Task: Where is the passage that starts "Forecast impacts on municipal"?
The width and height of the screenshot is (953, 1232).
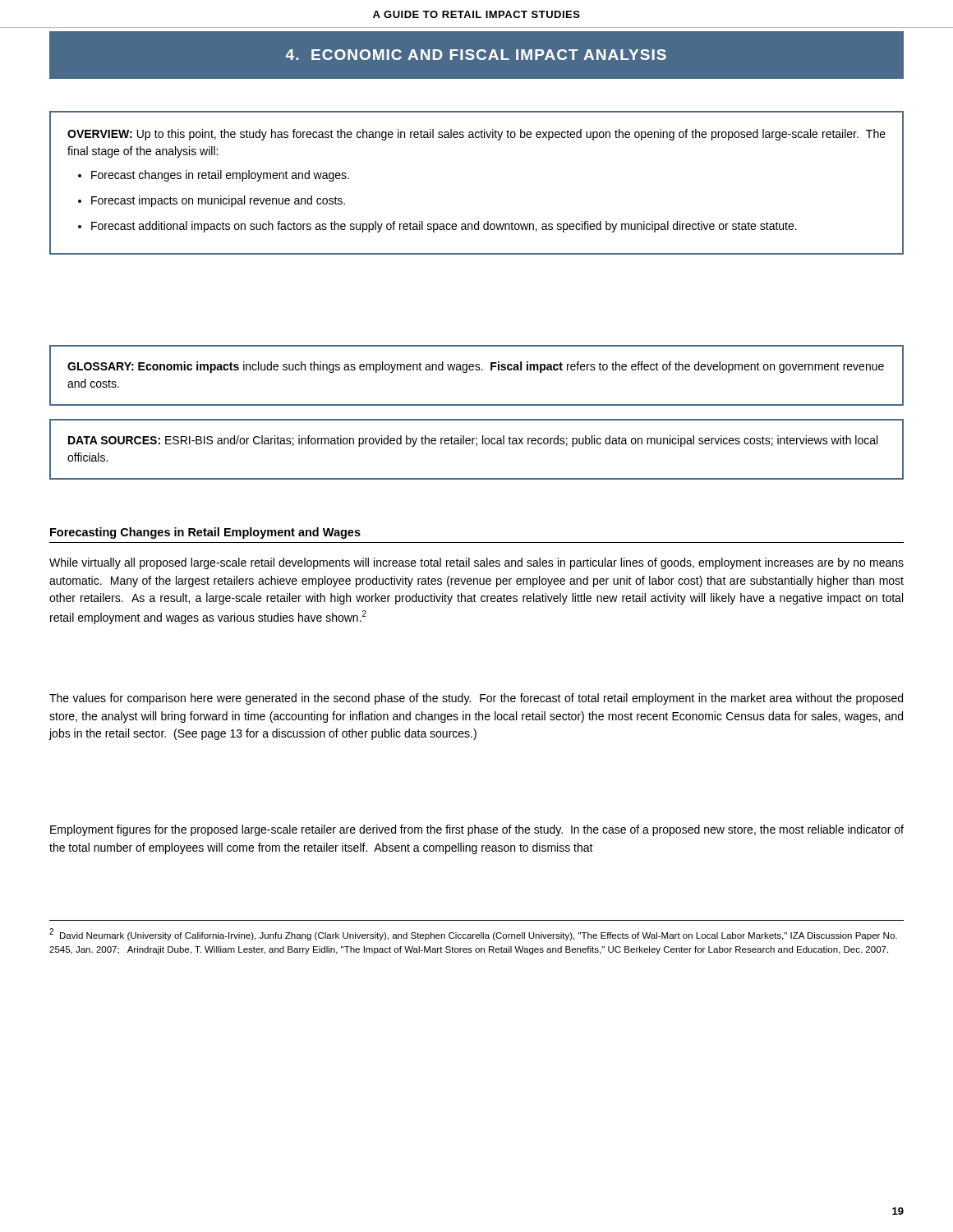Action: 218,200
